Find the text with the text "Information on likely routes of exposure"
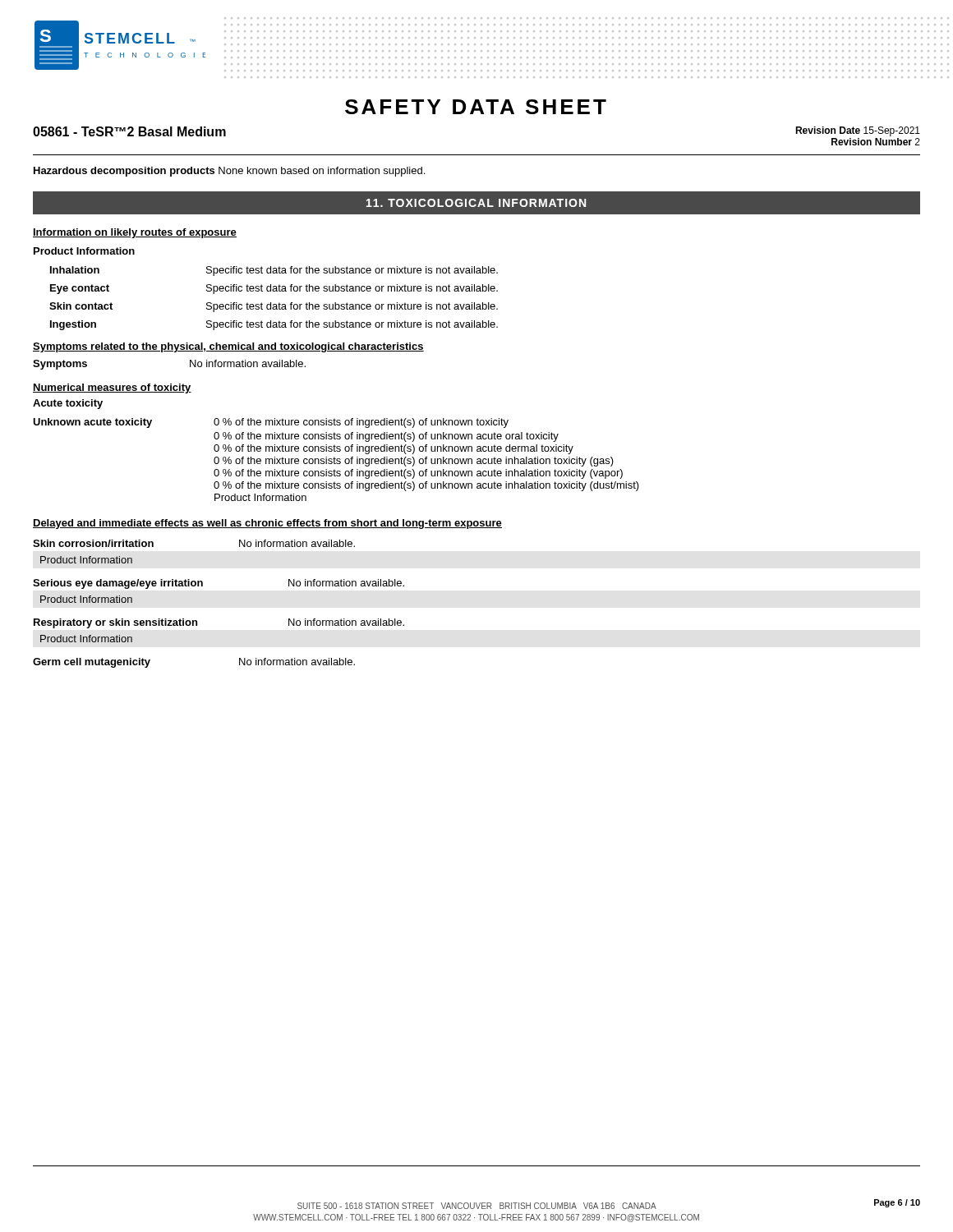This screenshot has height=1232, width=953. point(135,232)
